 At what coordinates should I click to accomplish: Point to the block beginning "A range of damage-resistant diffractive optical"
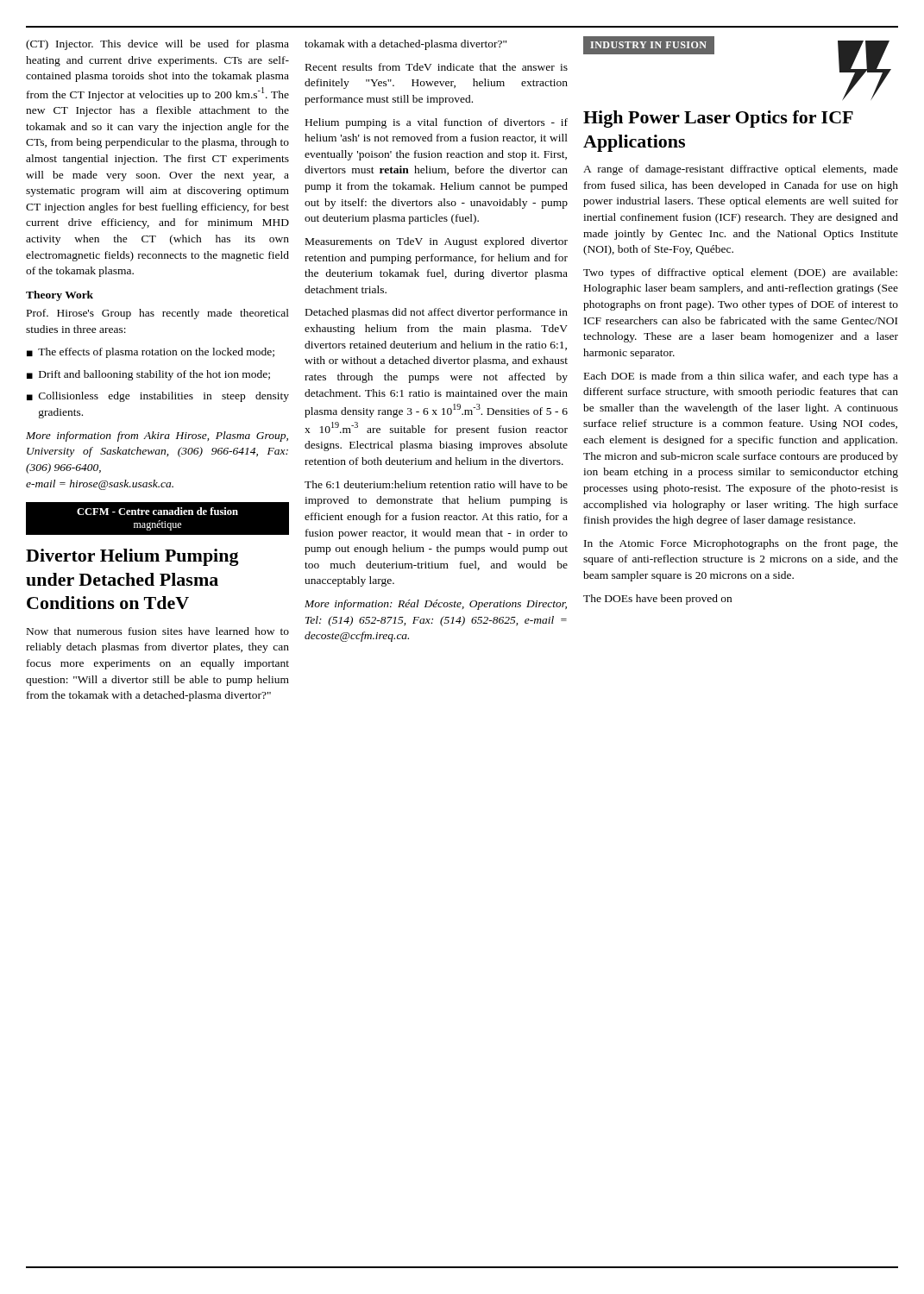pyautogui.click(x=741, y=210)
